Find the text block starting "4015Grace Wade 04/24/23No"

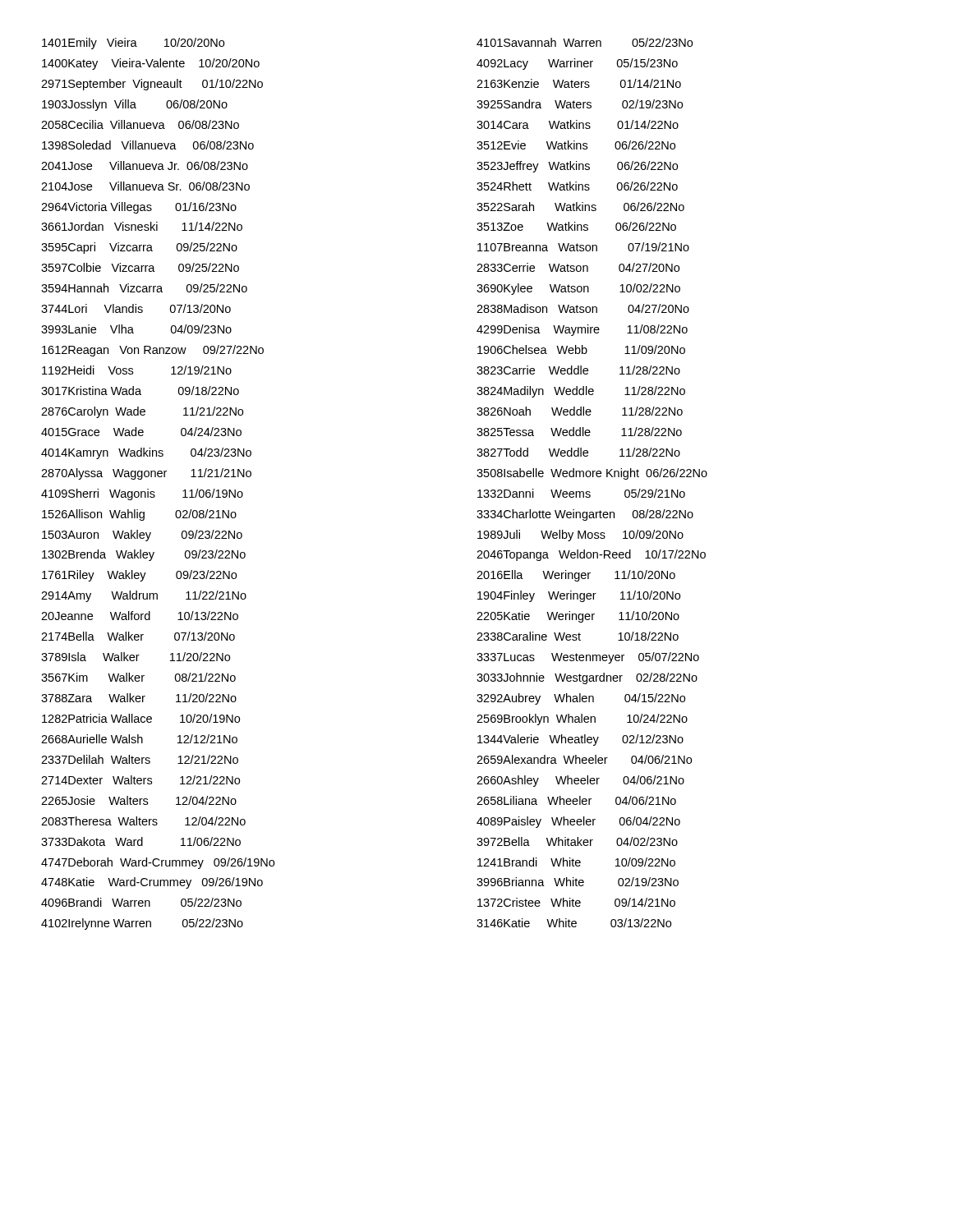[x=142, y=432]
